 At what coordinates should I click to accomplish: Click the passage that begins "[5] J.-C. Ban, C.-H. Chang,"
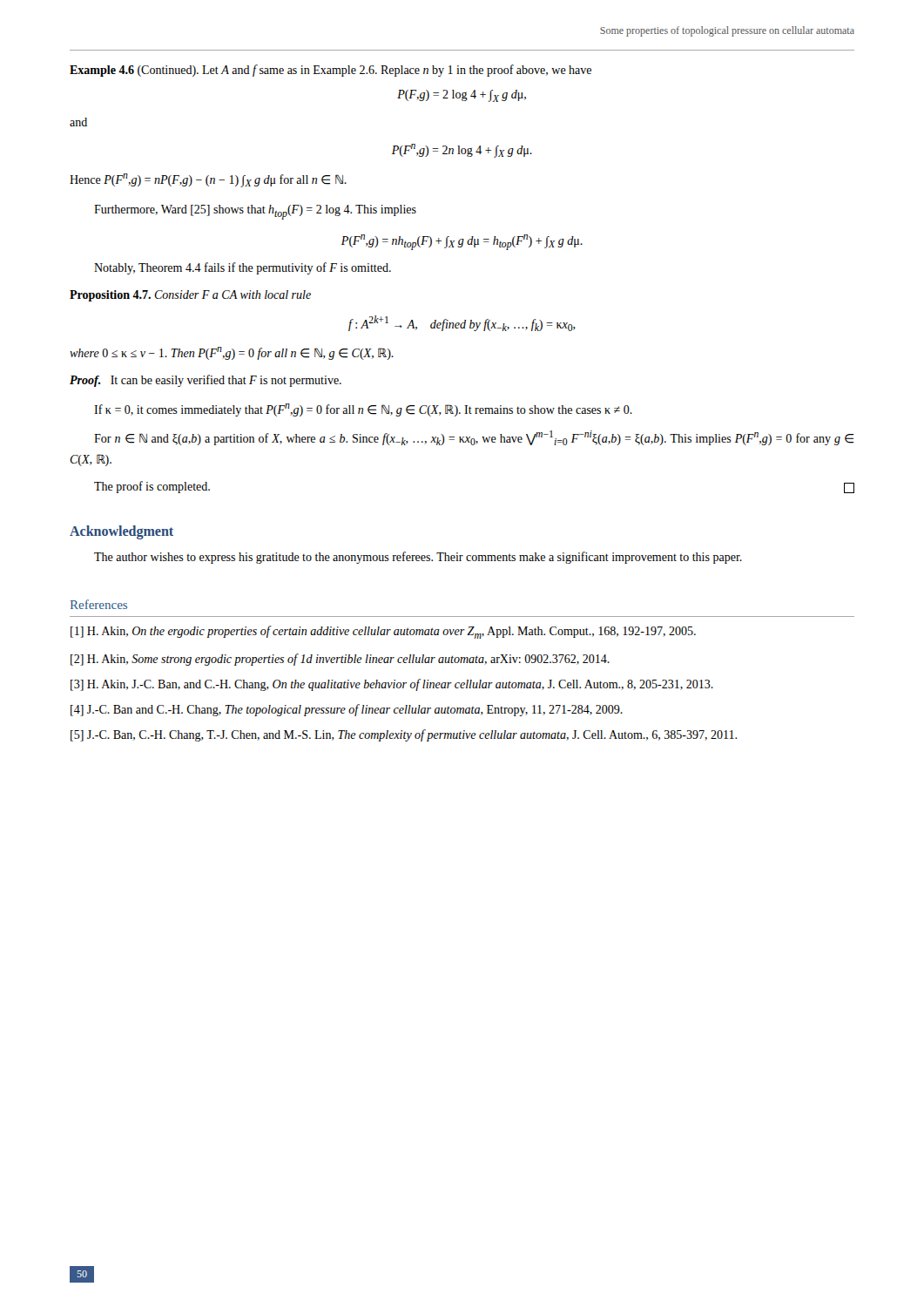click(x=404, y=735)
